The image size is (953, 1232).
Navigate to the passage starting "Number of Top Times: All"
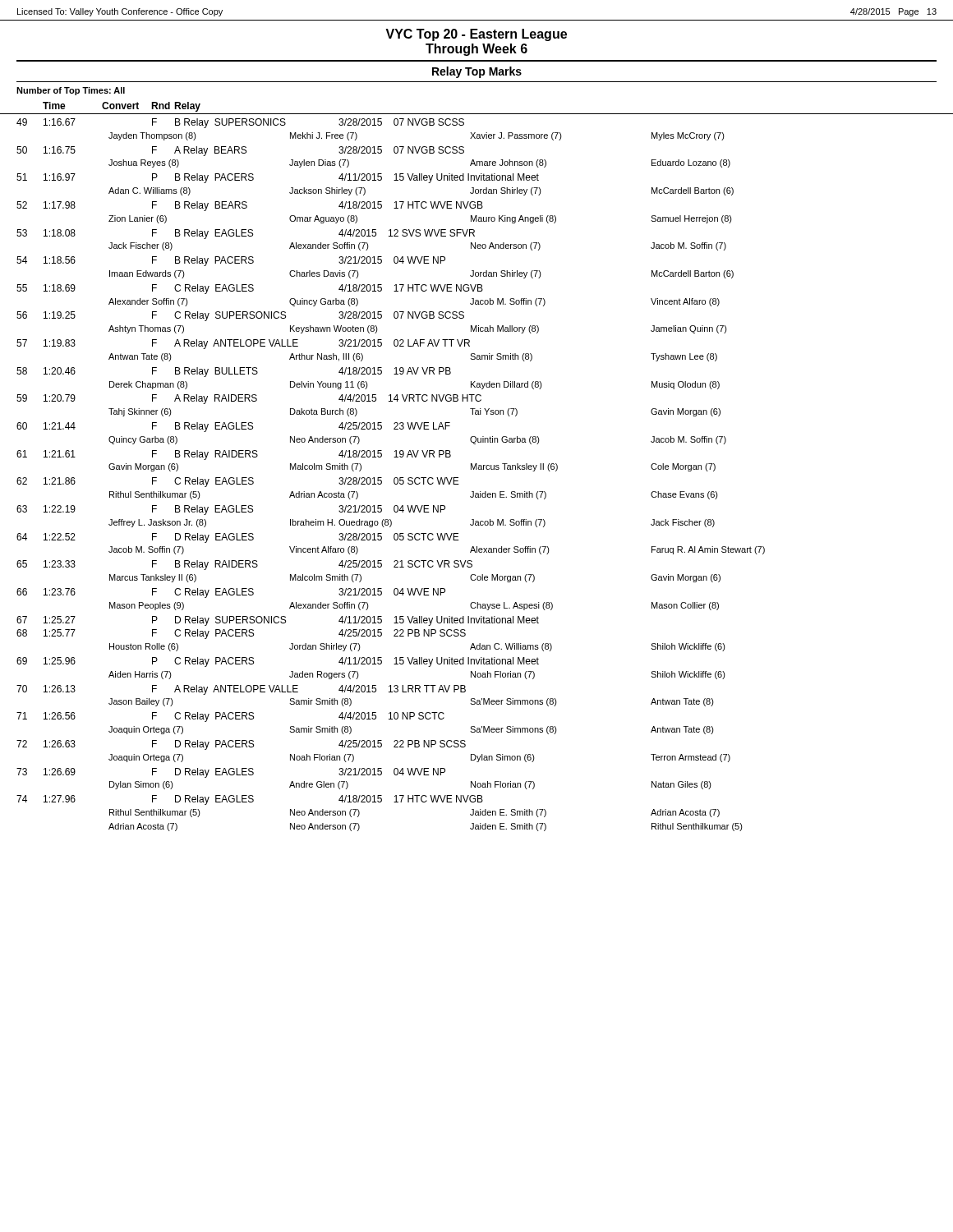(71, 90)
